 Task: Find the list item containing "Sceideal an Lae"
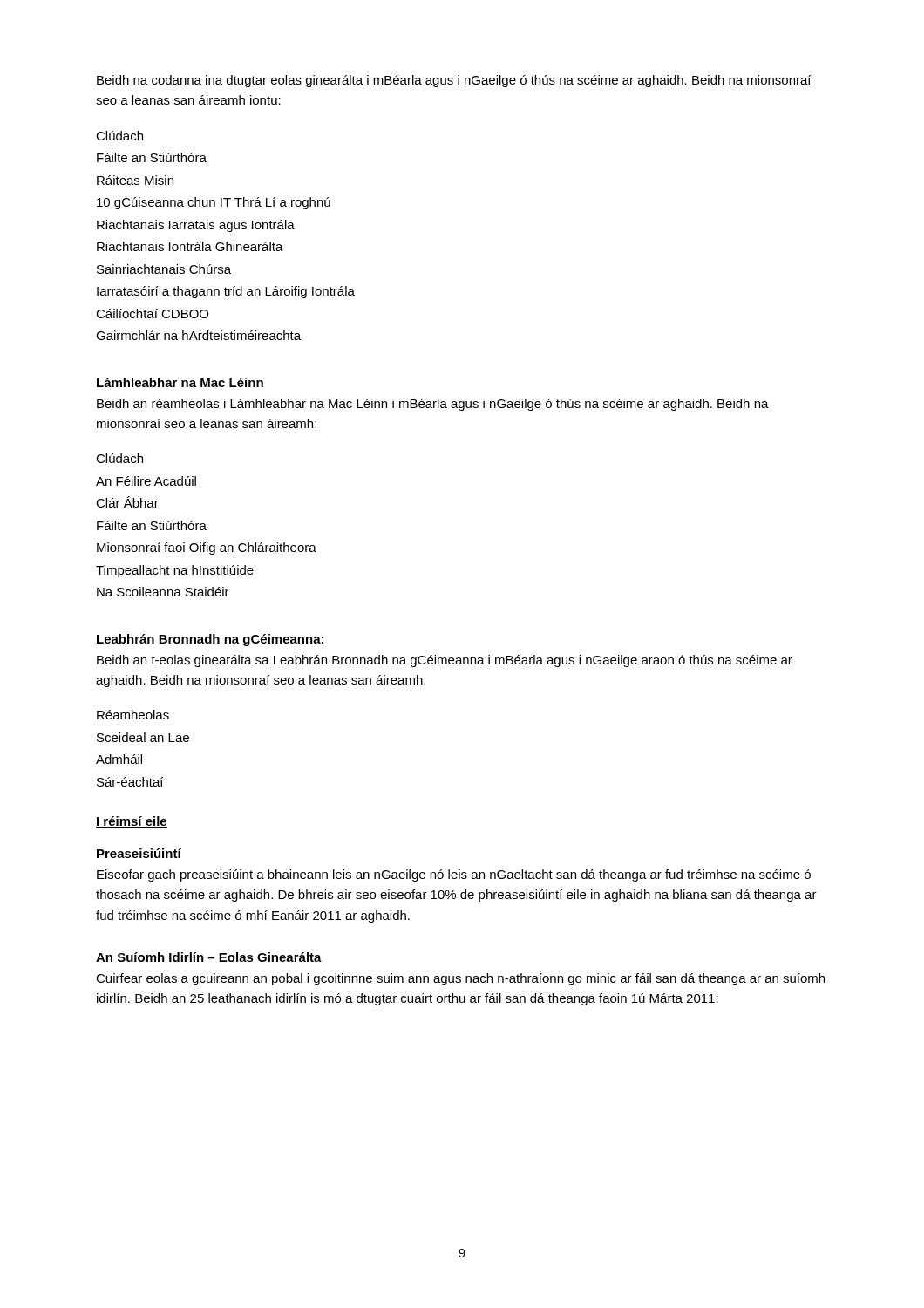point(143,737)
